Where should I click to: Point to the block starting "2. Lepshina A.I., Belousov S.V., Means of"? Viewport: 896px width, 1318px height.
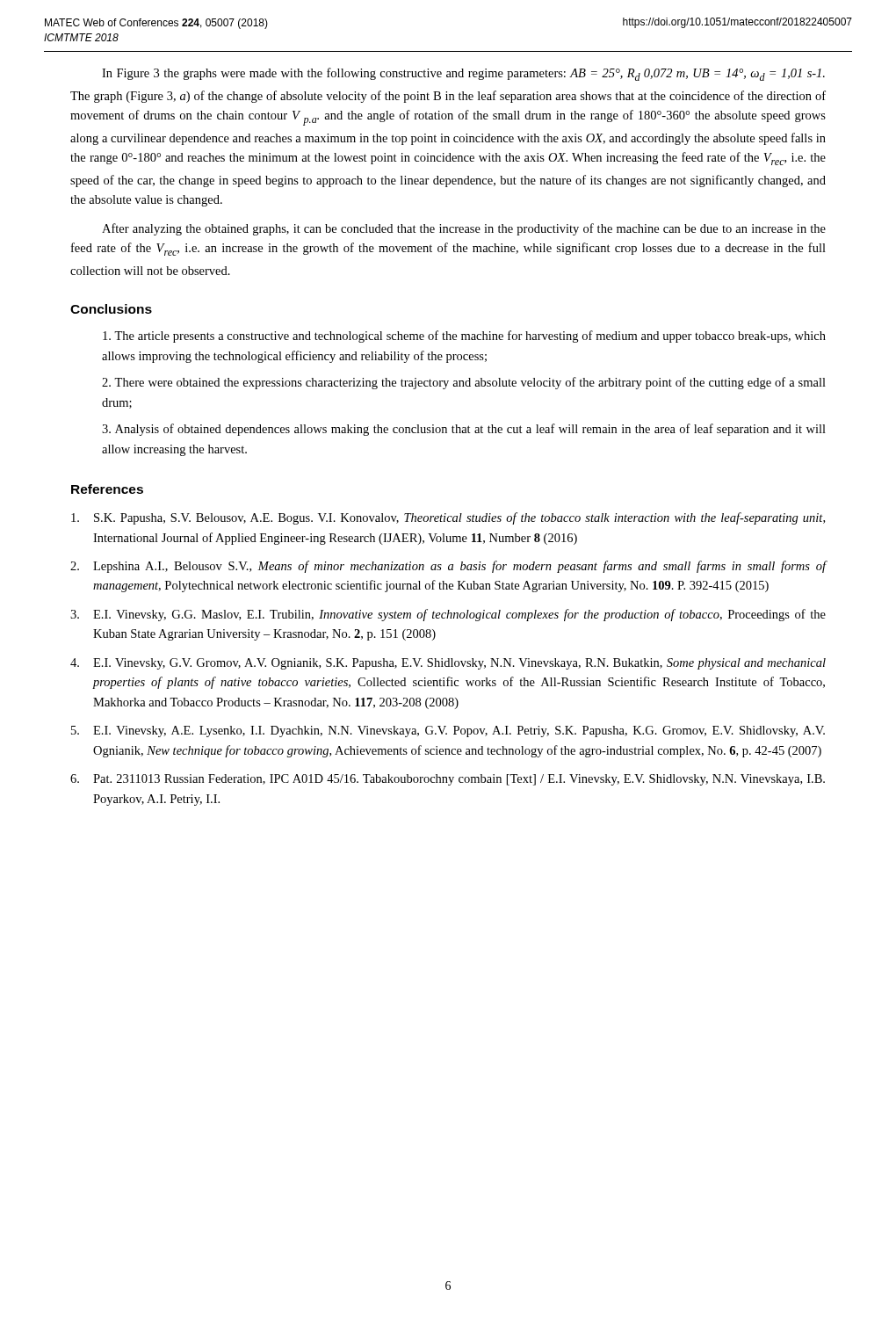point(448,576)
